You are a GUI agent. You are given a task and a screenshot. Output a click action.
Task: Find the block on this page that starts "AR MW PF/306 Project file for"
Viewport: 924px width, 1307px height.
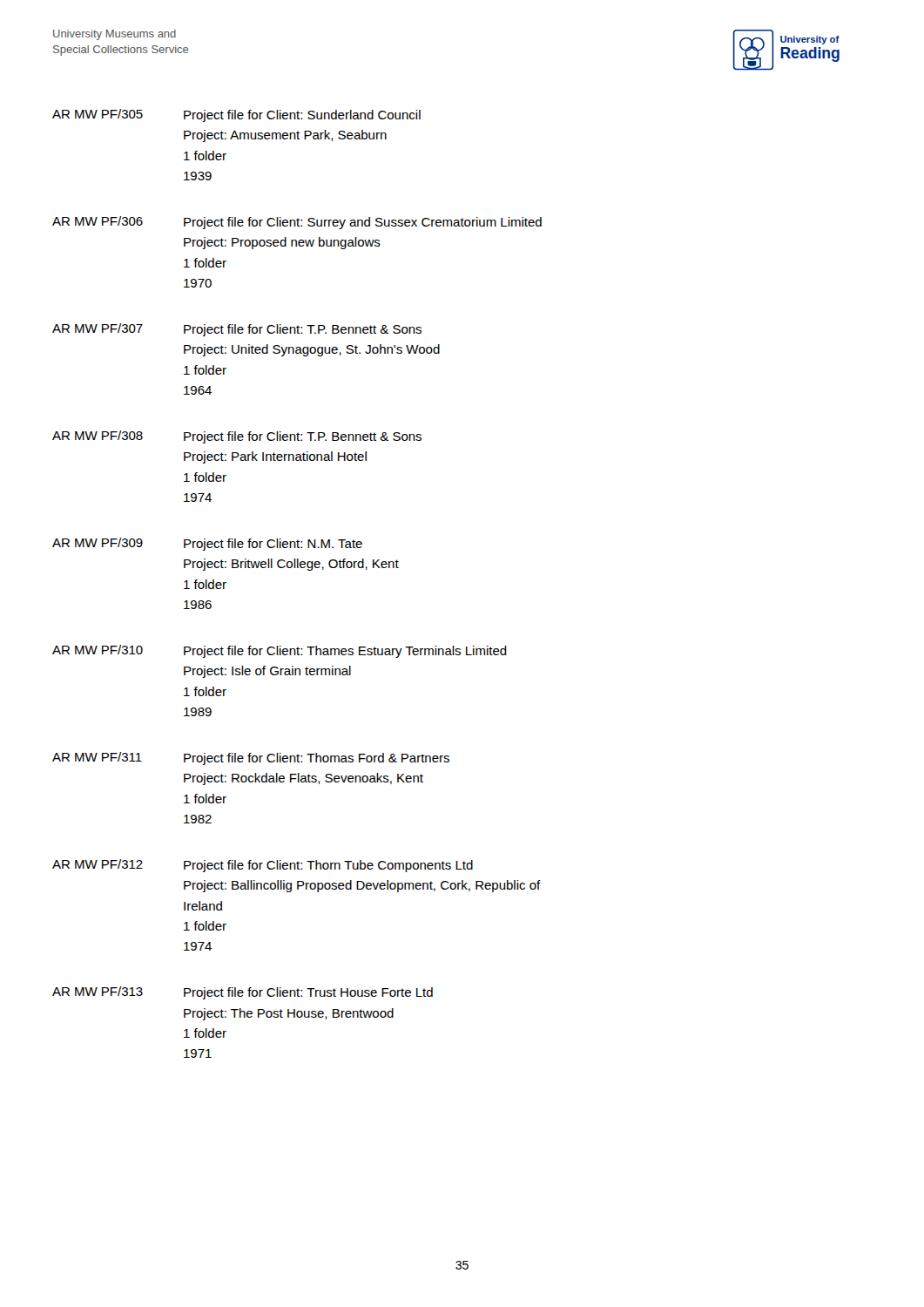click(x=297, y=252)
